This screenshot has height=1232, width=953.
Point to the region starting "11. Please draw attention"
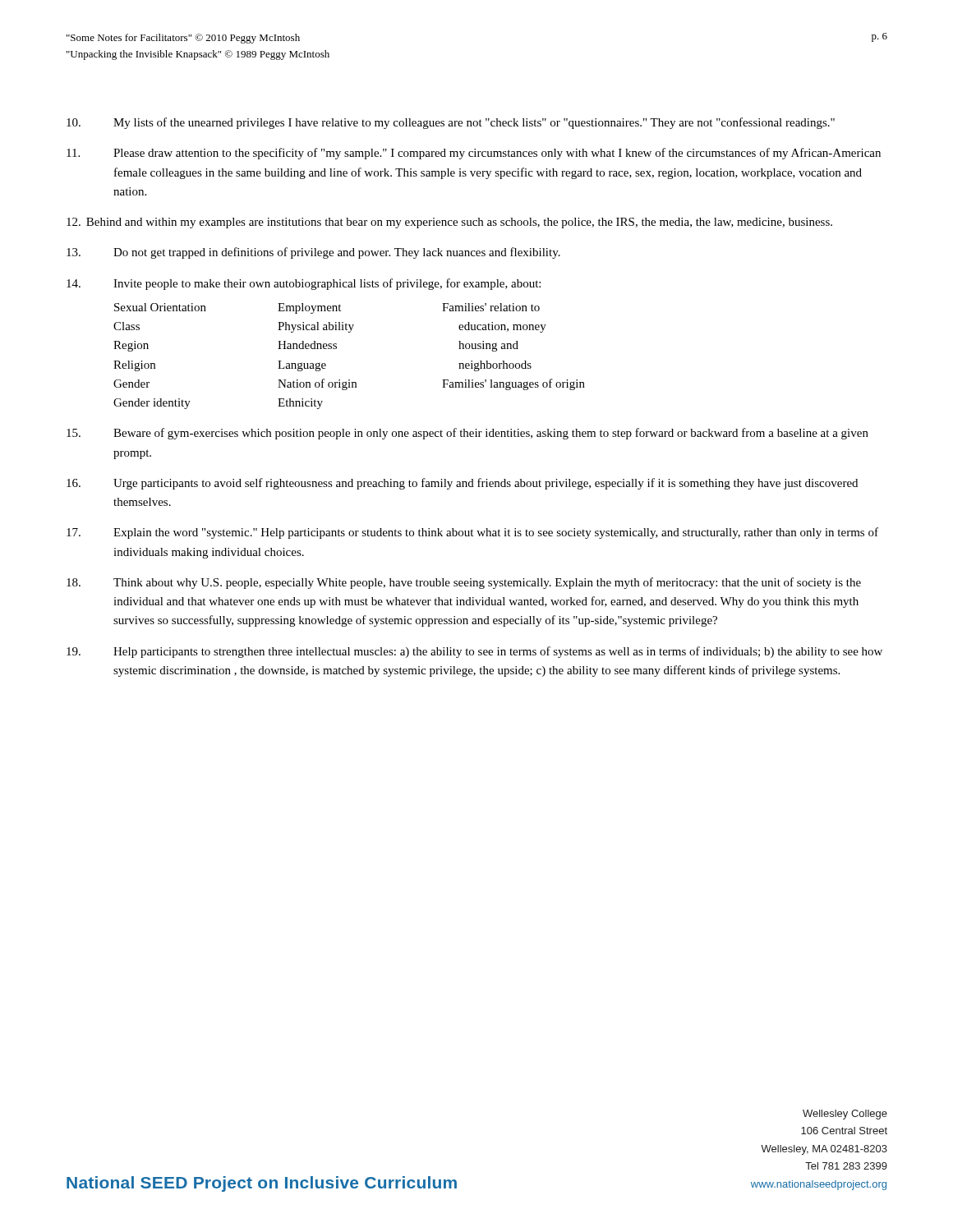point(476,173)
